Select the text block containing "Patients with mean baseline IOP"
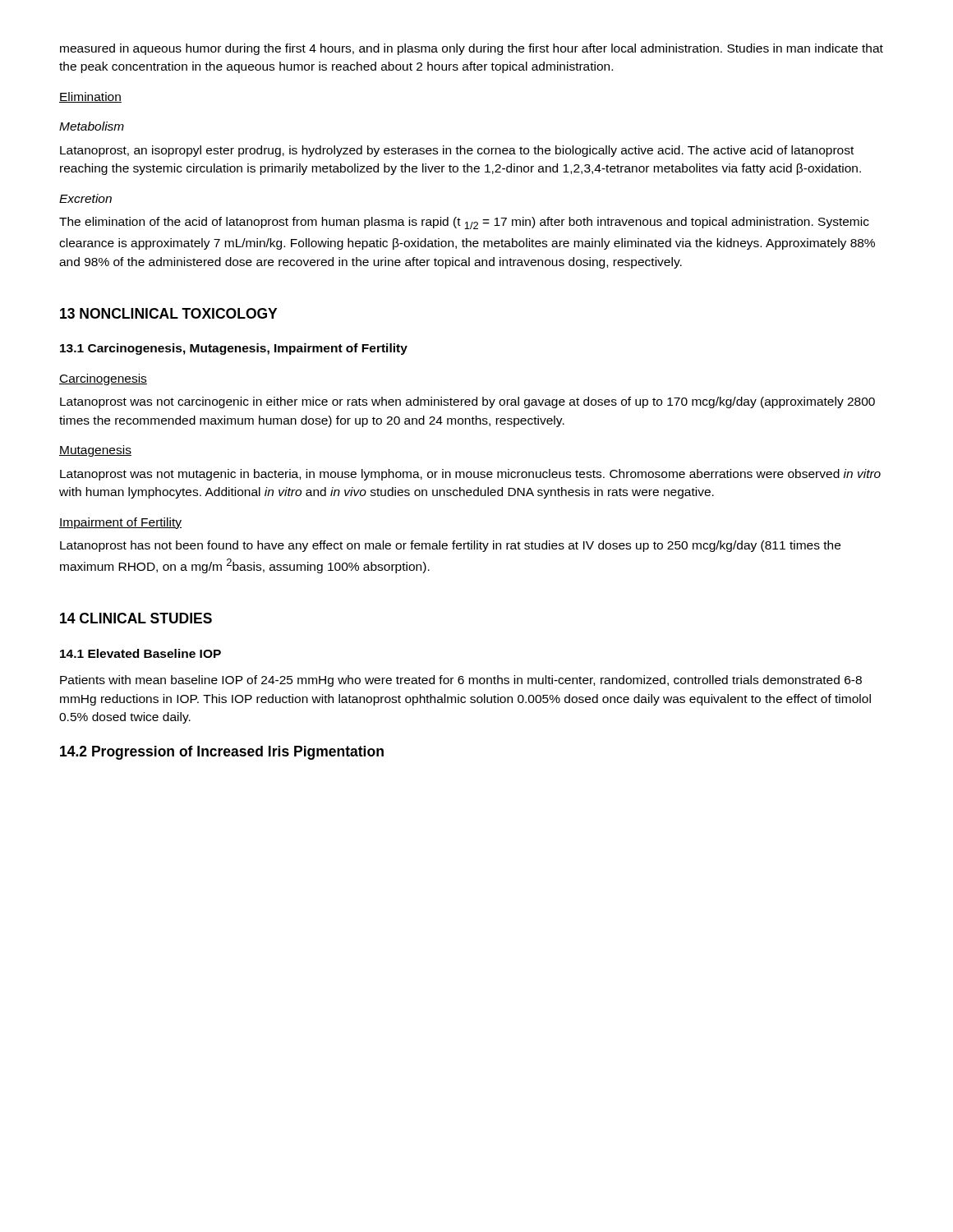The width and height of the screenshot is (953, 1232). (x=476, y=699)
